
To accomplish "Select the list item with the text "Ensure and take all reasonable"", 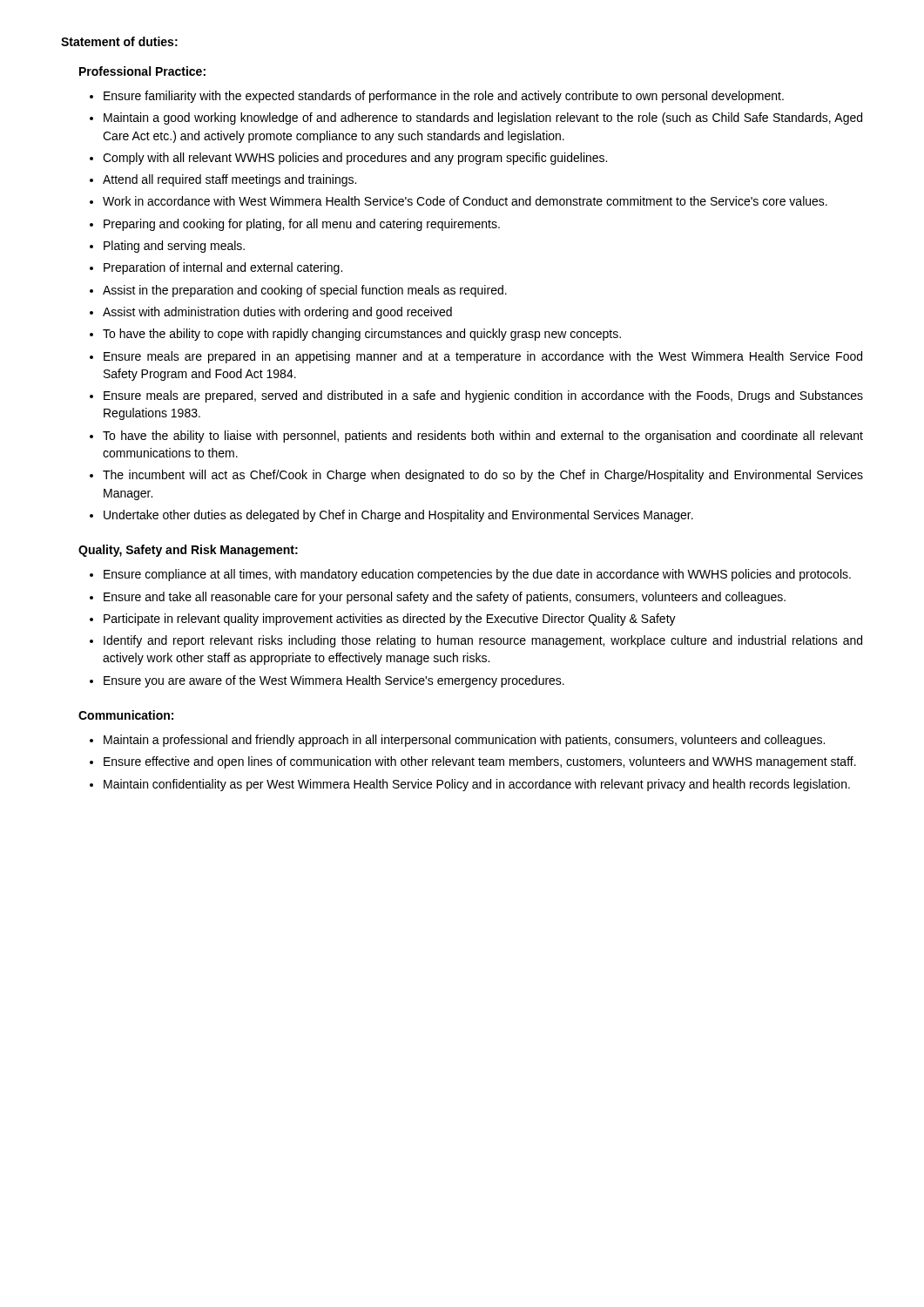I will (x=445, y=596).
